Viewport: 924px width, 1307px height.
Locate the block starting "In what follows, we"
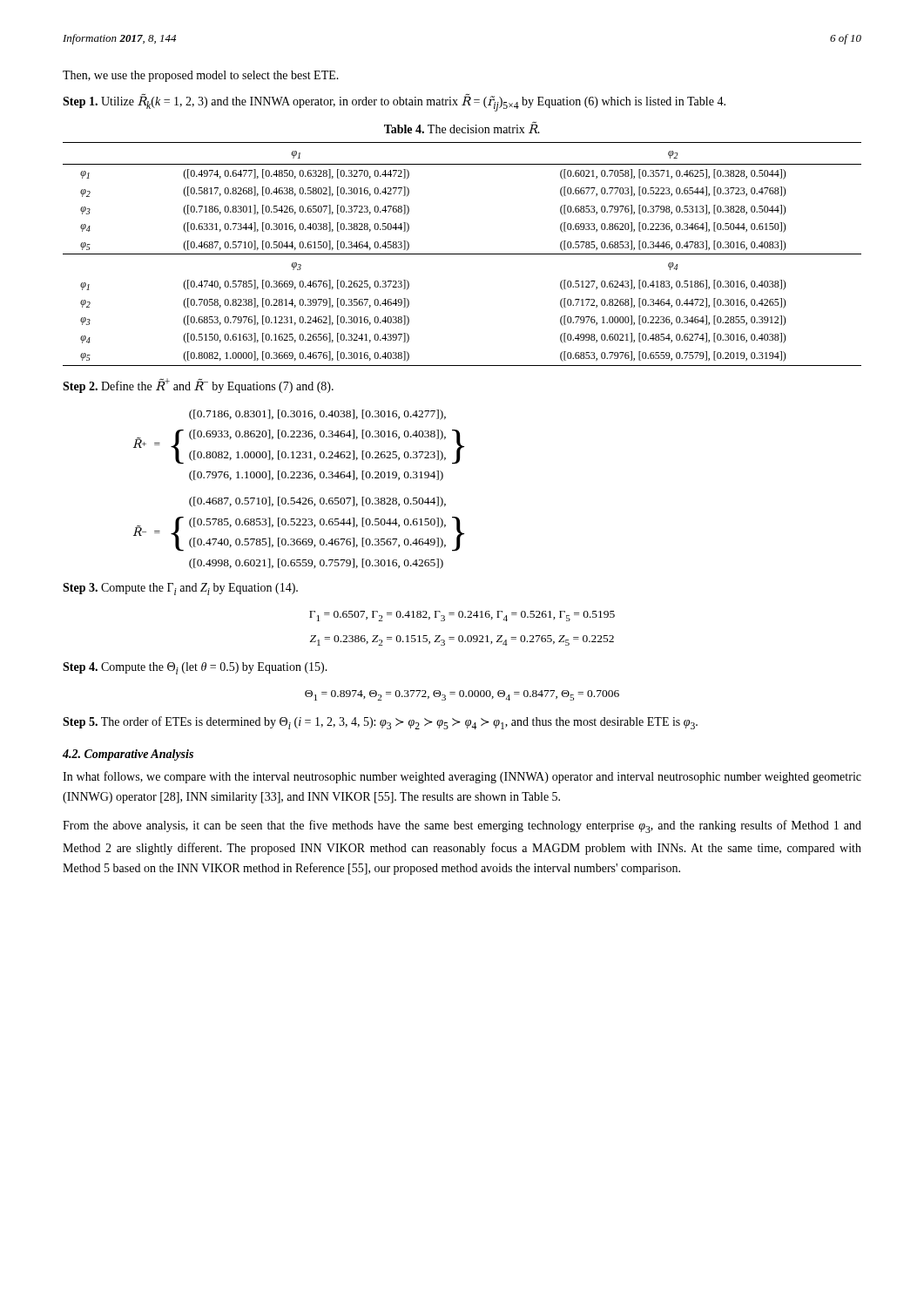click(x=462, y=787)
